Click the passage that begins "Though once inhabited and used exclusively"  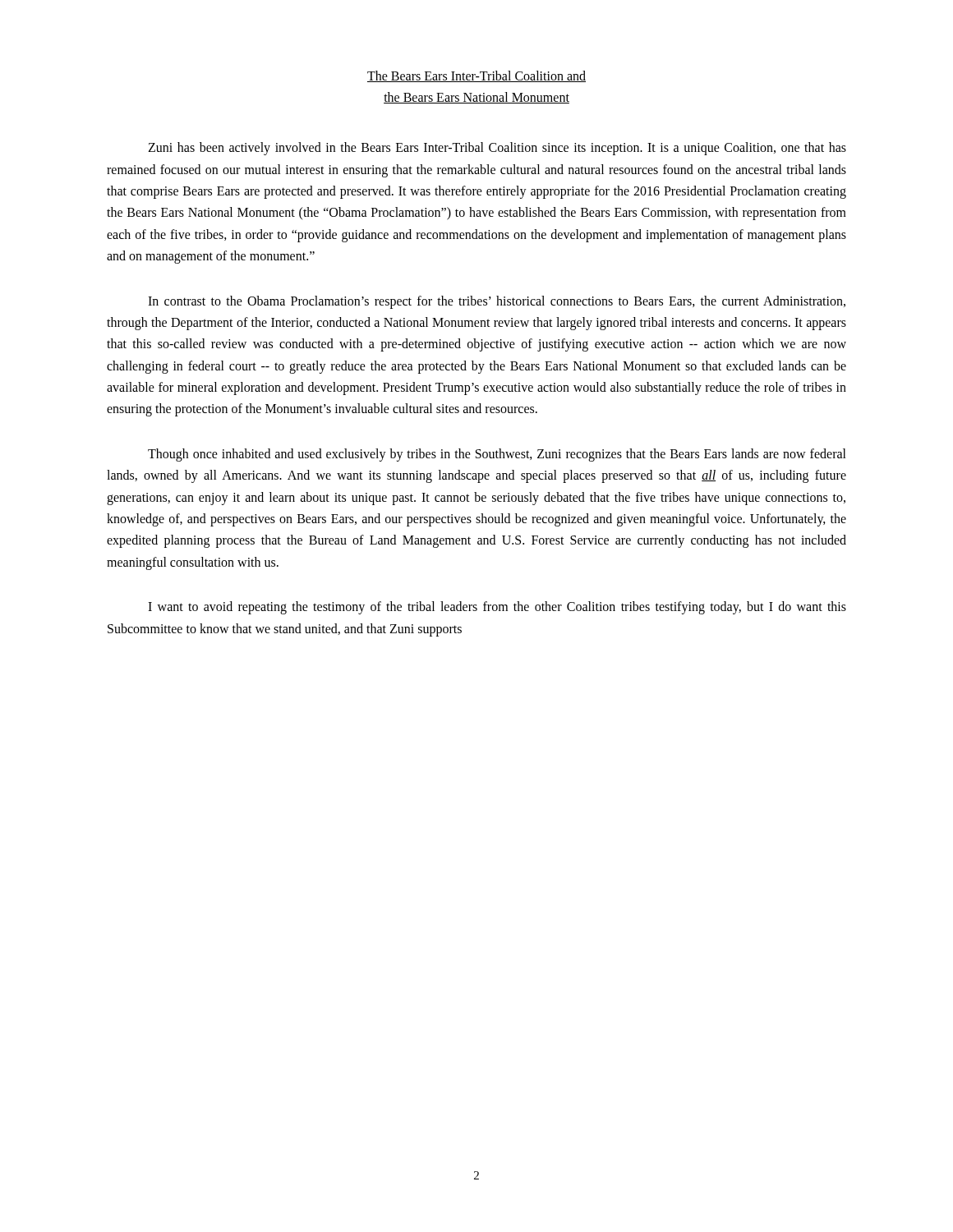(x=476, y=508)
